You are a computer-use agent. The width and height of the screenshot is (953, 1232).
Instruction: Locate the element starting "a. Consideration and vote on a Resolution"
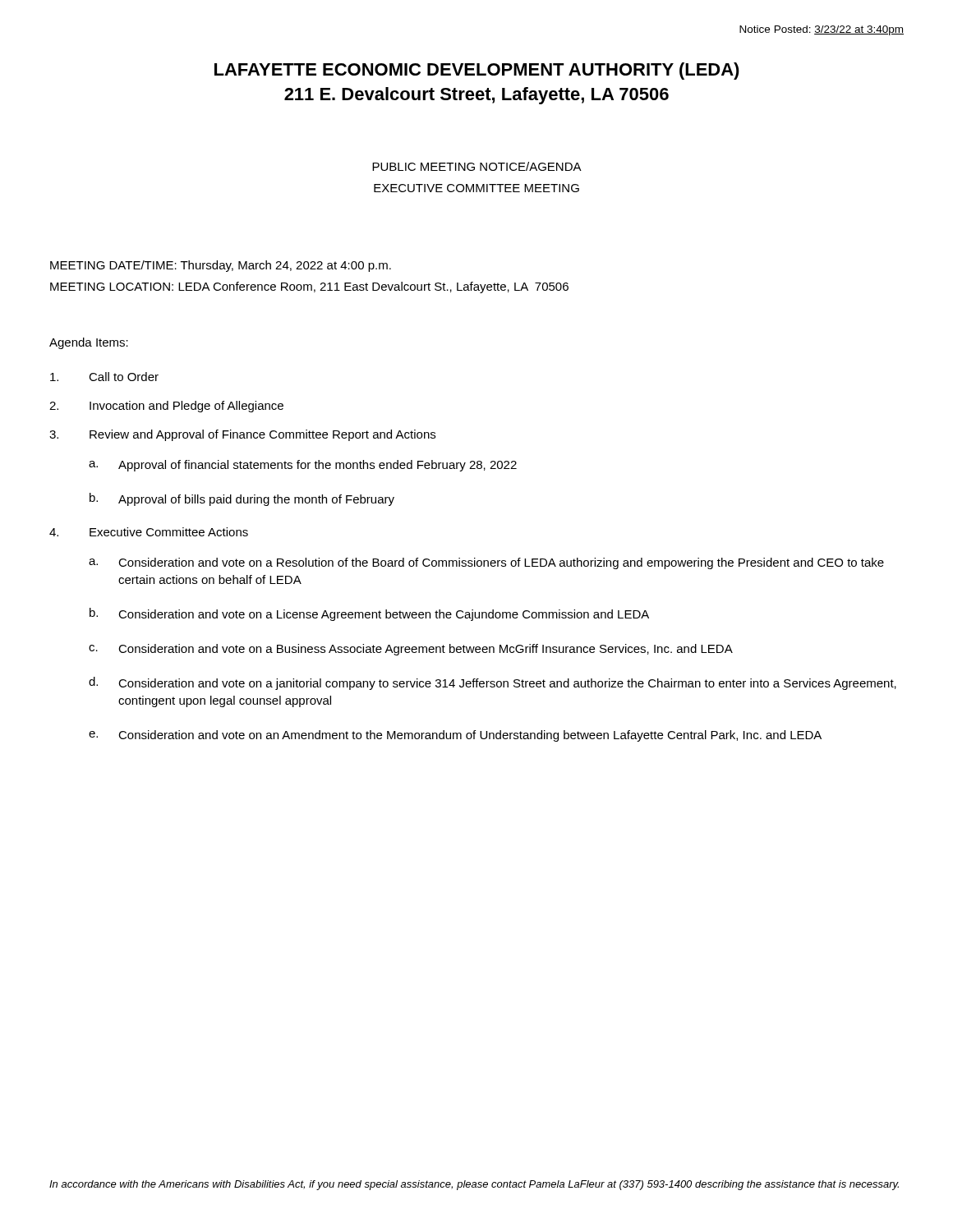pos(496,571)
